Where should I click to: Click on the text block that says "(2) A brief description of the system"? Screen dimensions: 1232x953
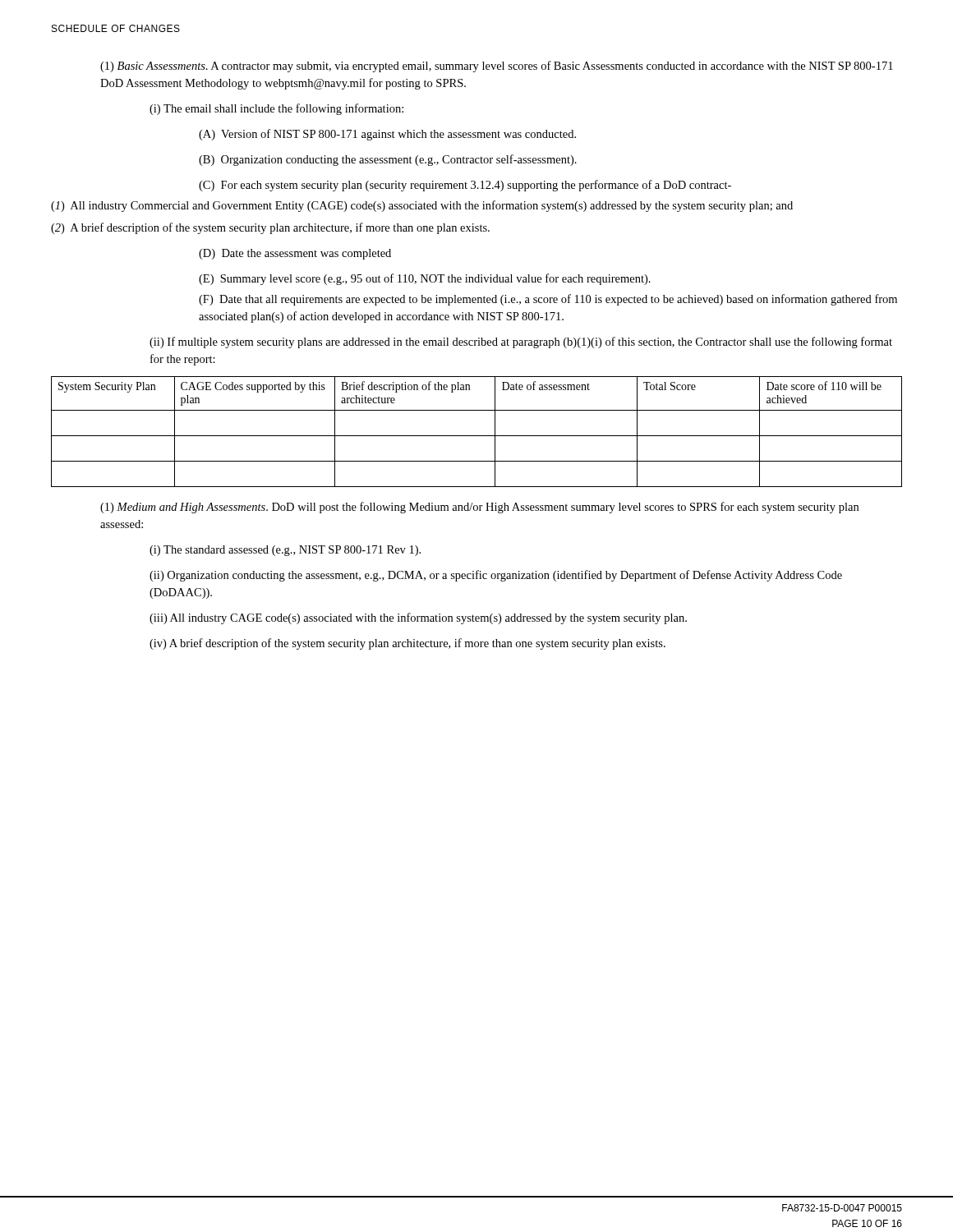(x=271, y=228)
